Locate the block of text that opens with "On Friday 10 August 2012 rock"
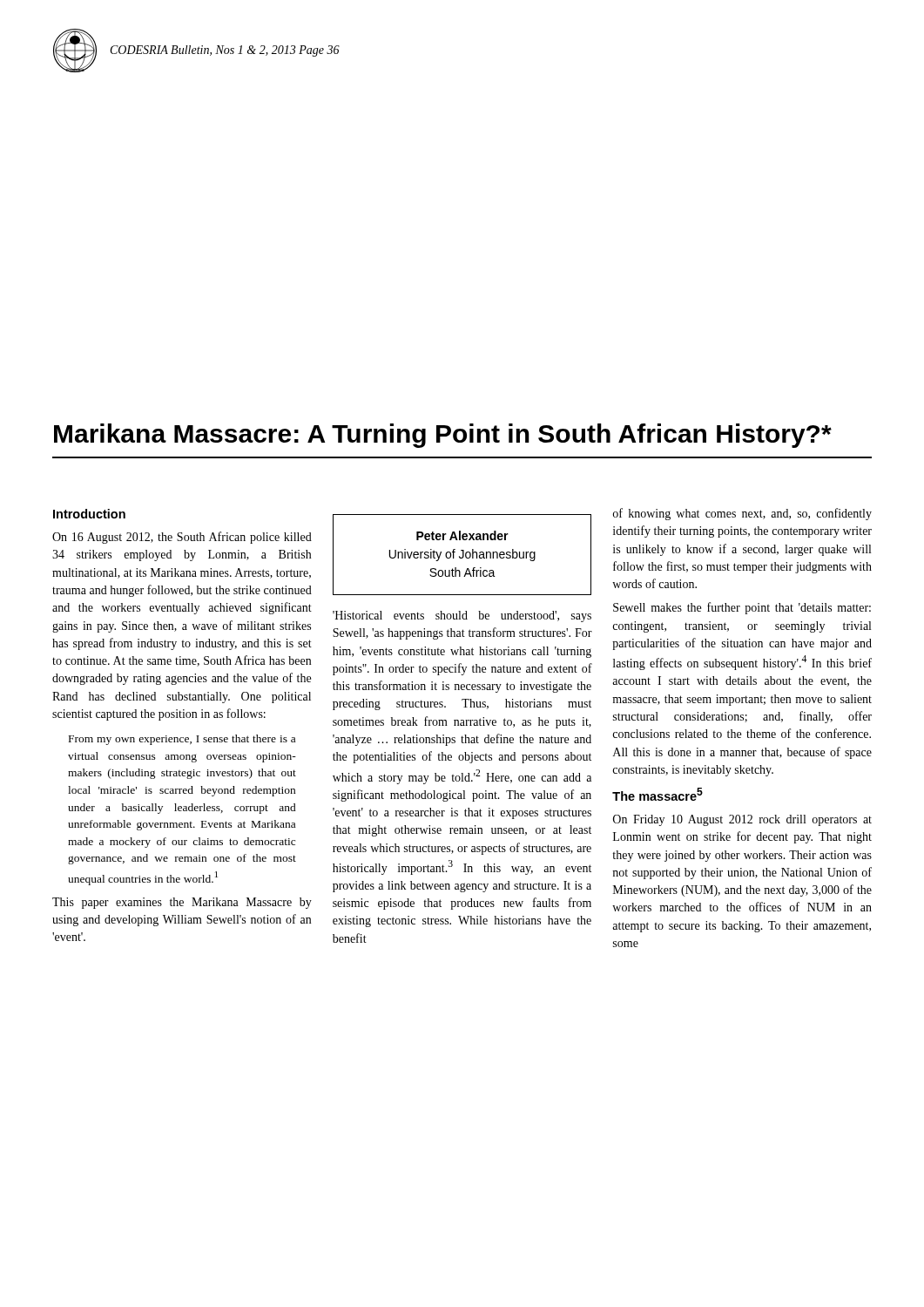This screenshot has height=1307, width=924. (x=742, y=882)
